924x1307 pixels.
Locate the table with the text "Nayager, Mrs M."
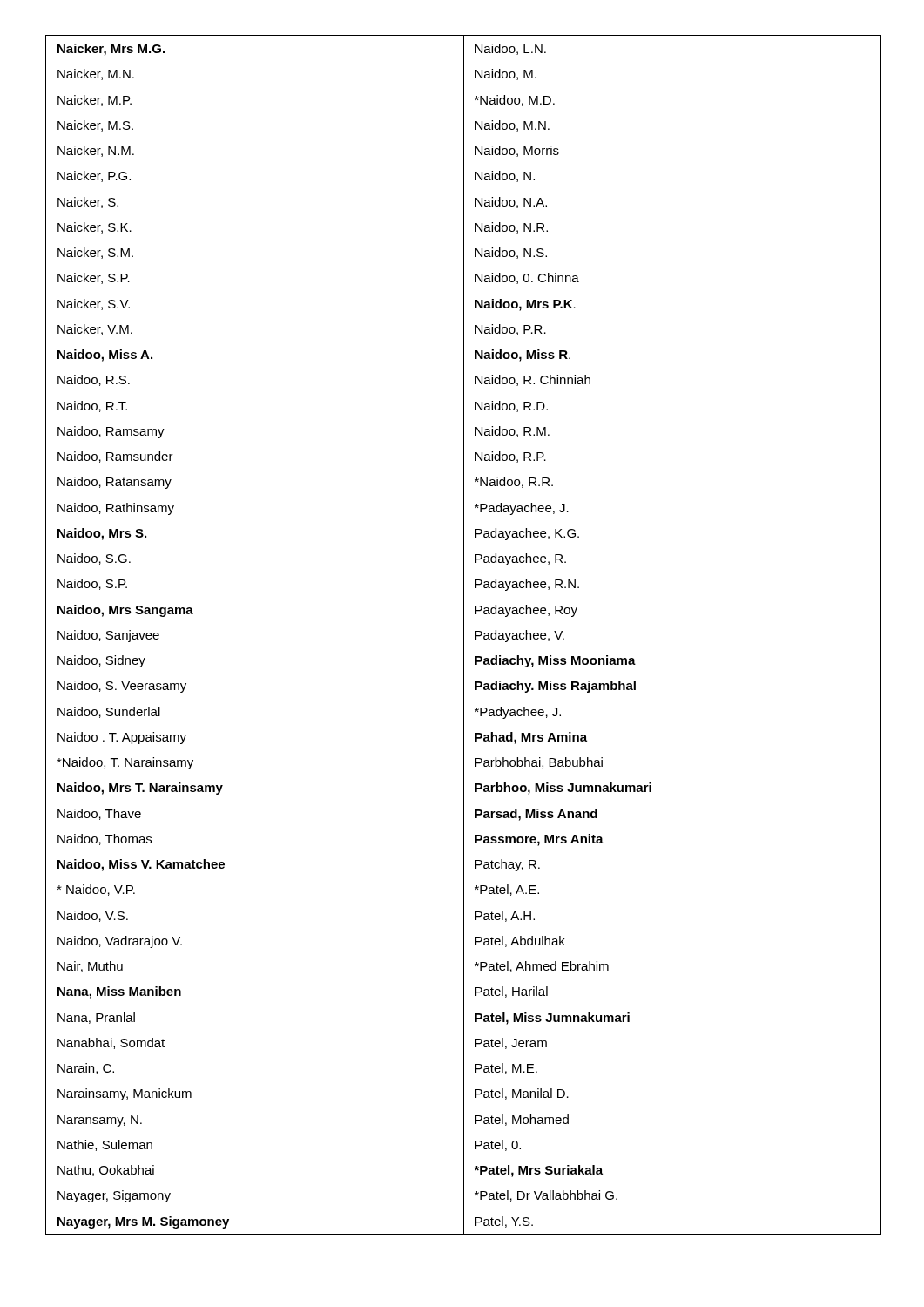(463, 635)
